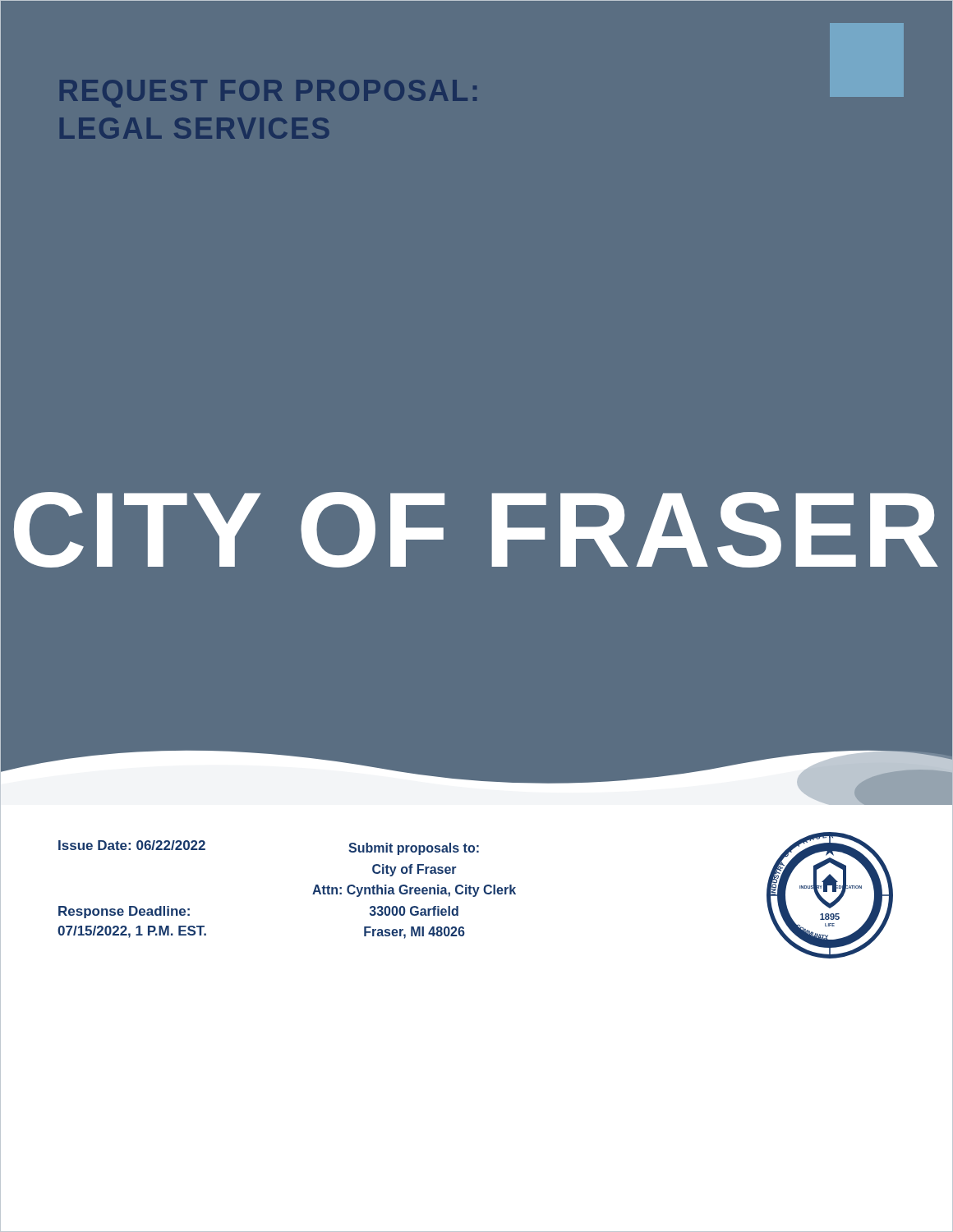This screenshot has height=1232, width=953.
Task: Navigate to the text starting "Issue Date: 06/22/2022"
Action: point(132,846)
